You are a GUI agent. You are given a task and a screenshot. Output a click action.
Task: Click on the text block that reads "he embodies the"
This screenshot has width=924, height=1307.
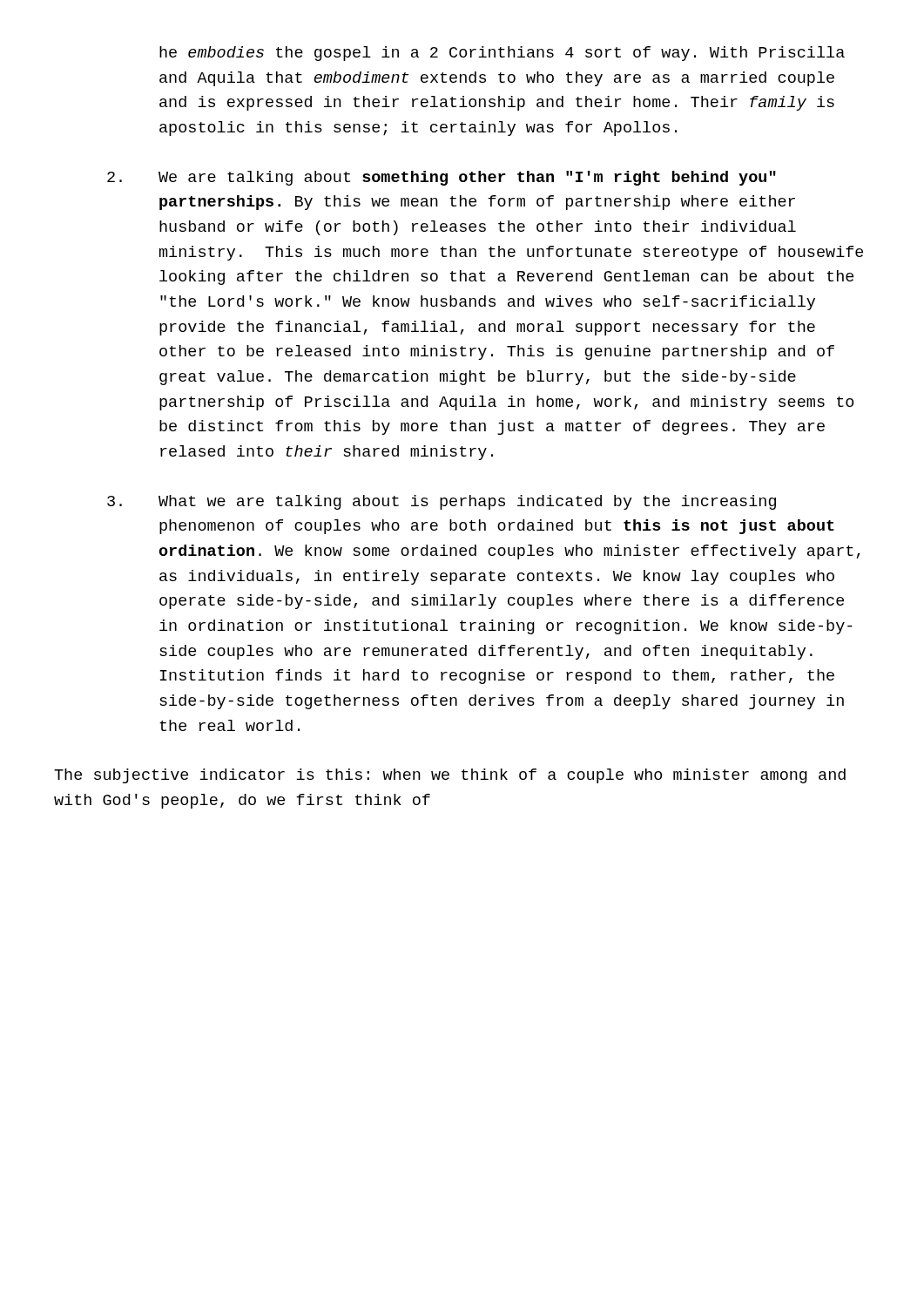click(502, 91)
